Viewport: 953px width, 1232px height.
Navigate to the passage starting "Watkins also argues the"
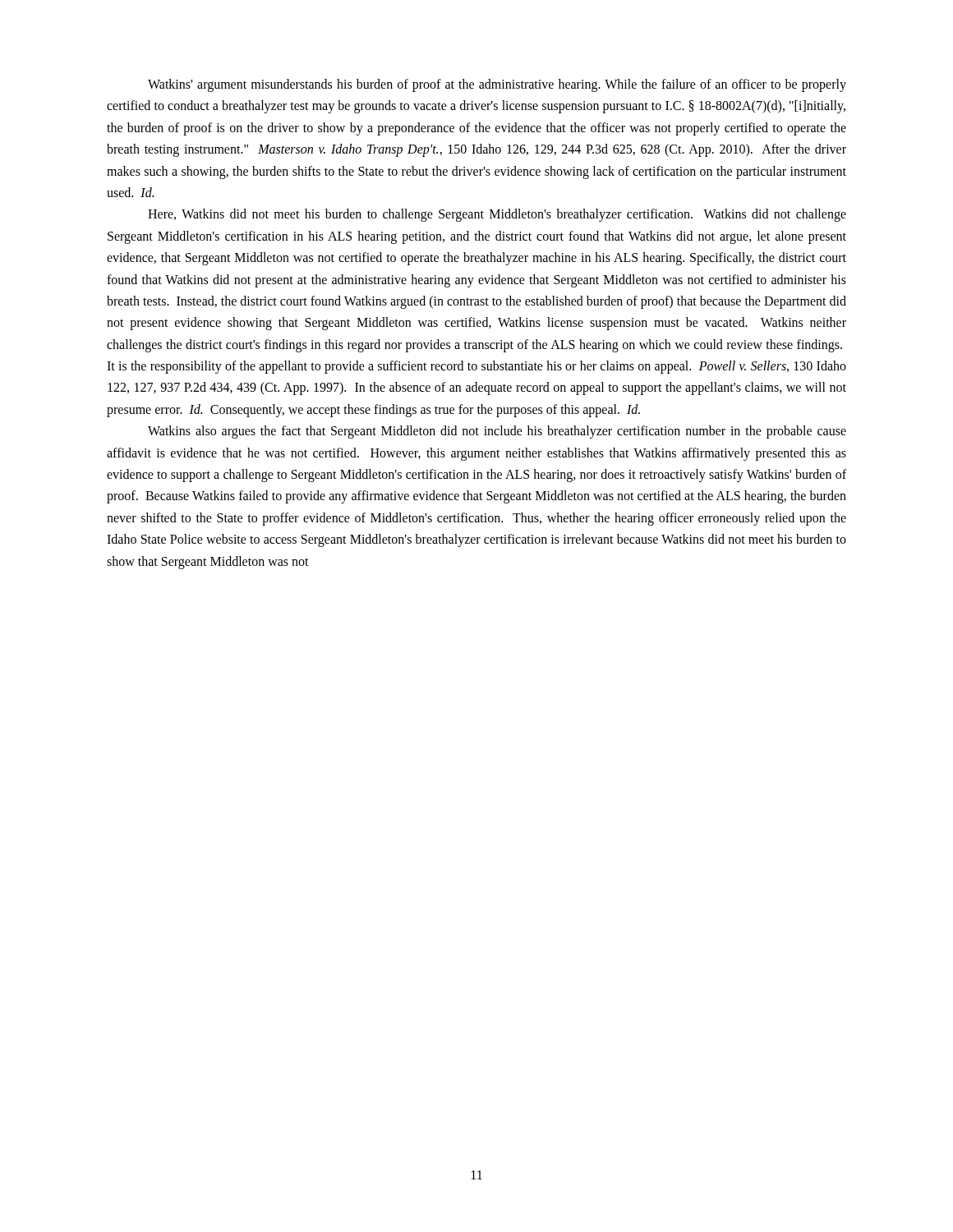pyautogui.click(x=476, y=496)
